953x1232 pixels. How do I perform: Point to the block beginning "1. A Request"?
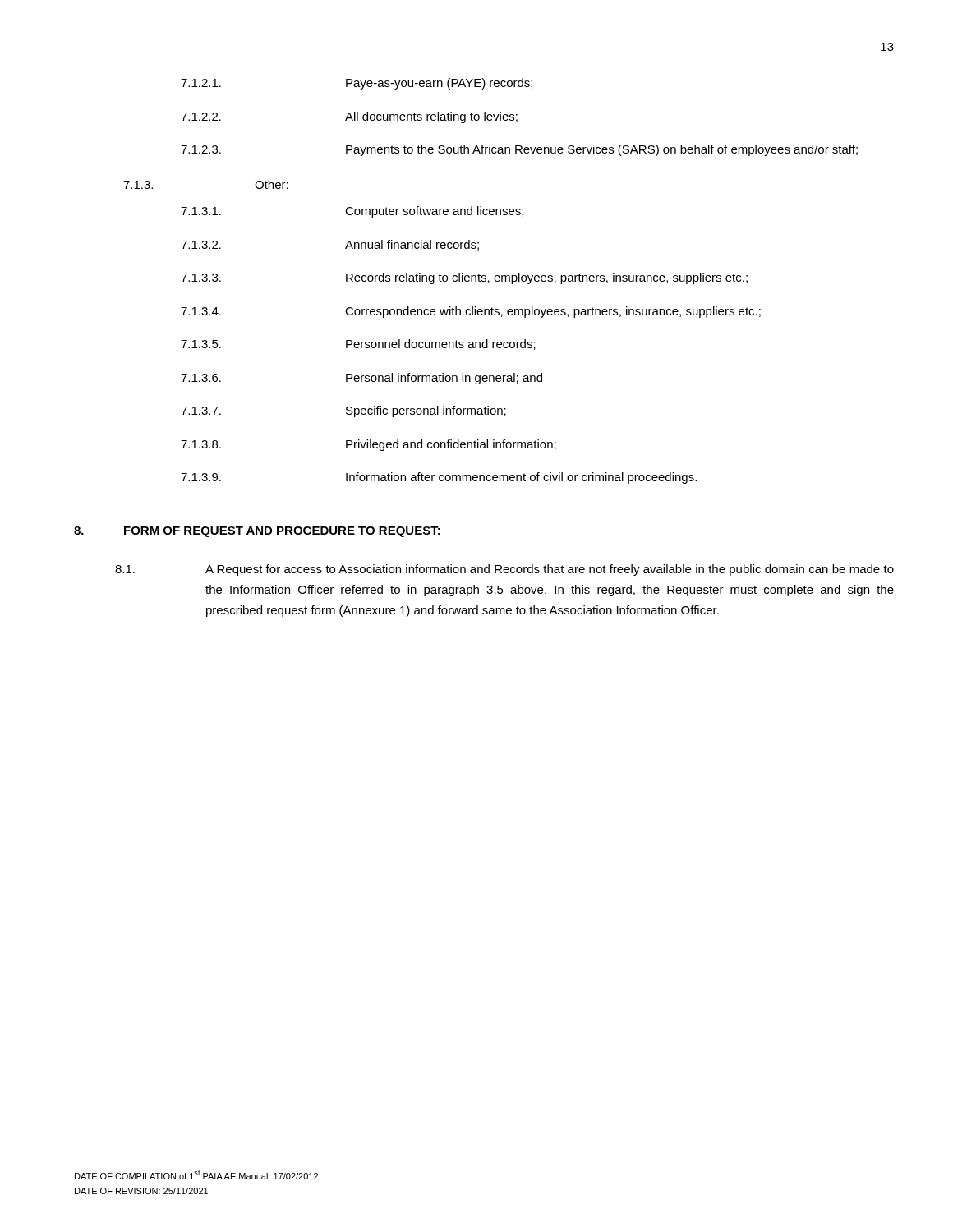point(484,590)
